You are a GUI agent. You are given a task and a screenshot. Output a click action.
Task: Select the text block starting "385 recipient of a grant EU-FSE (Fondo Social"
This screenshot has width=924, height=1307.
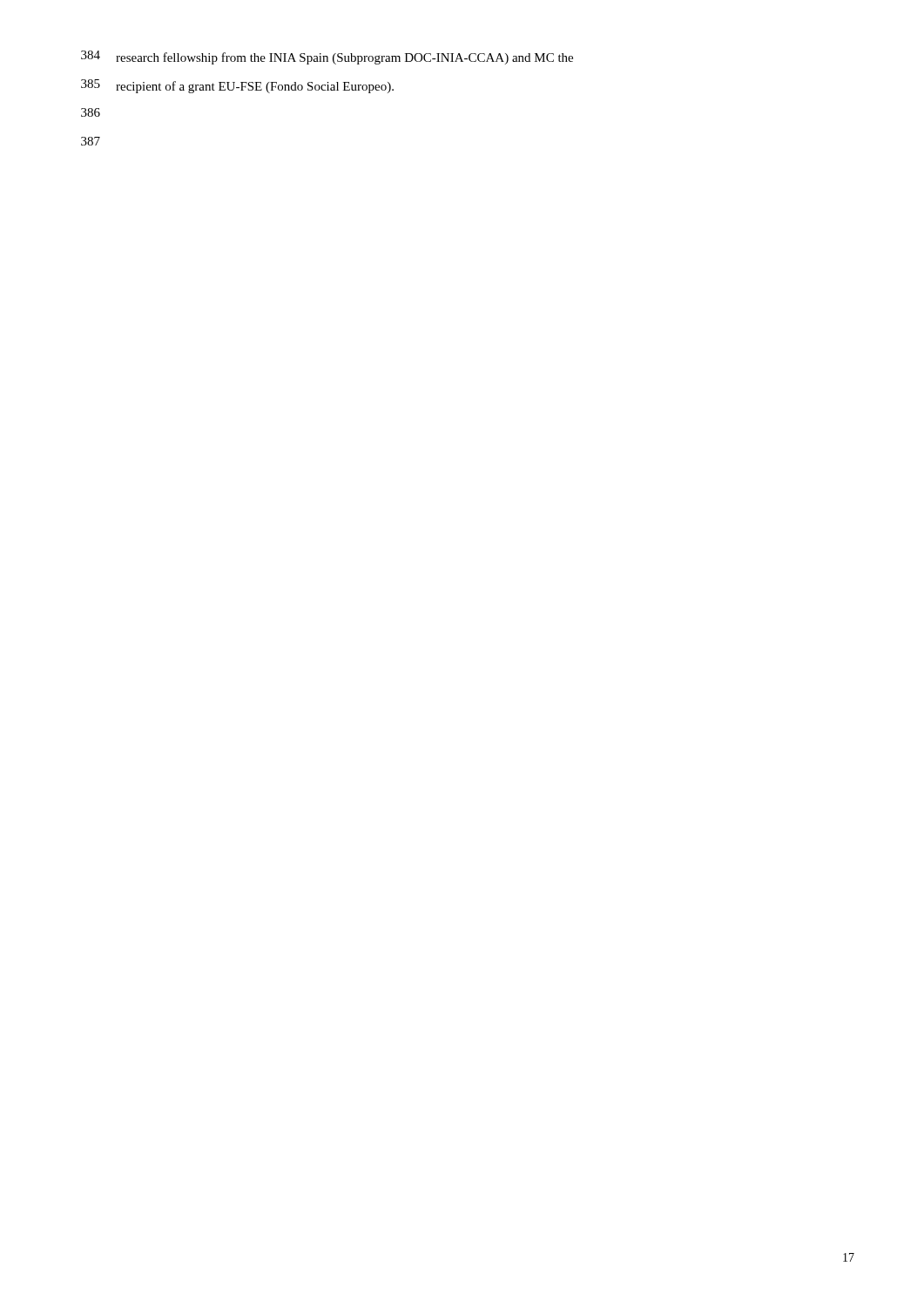click(x=223, y=87)
